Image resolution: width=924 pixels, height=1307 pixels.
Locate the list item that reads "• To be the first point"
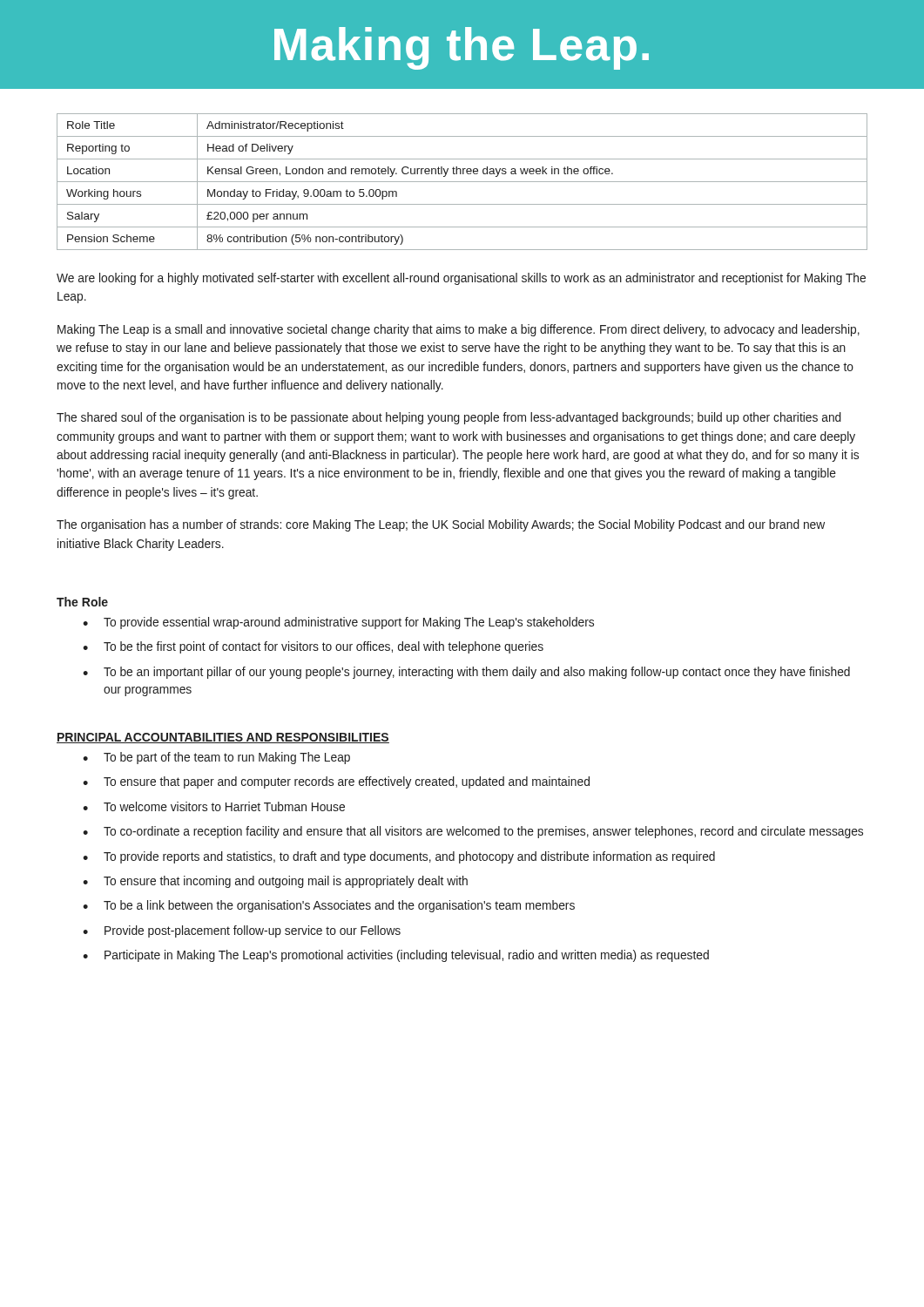point(475,649)
